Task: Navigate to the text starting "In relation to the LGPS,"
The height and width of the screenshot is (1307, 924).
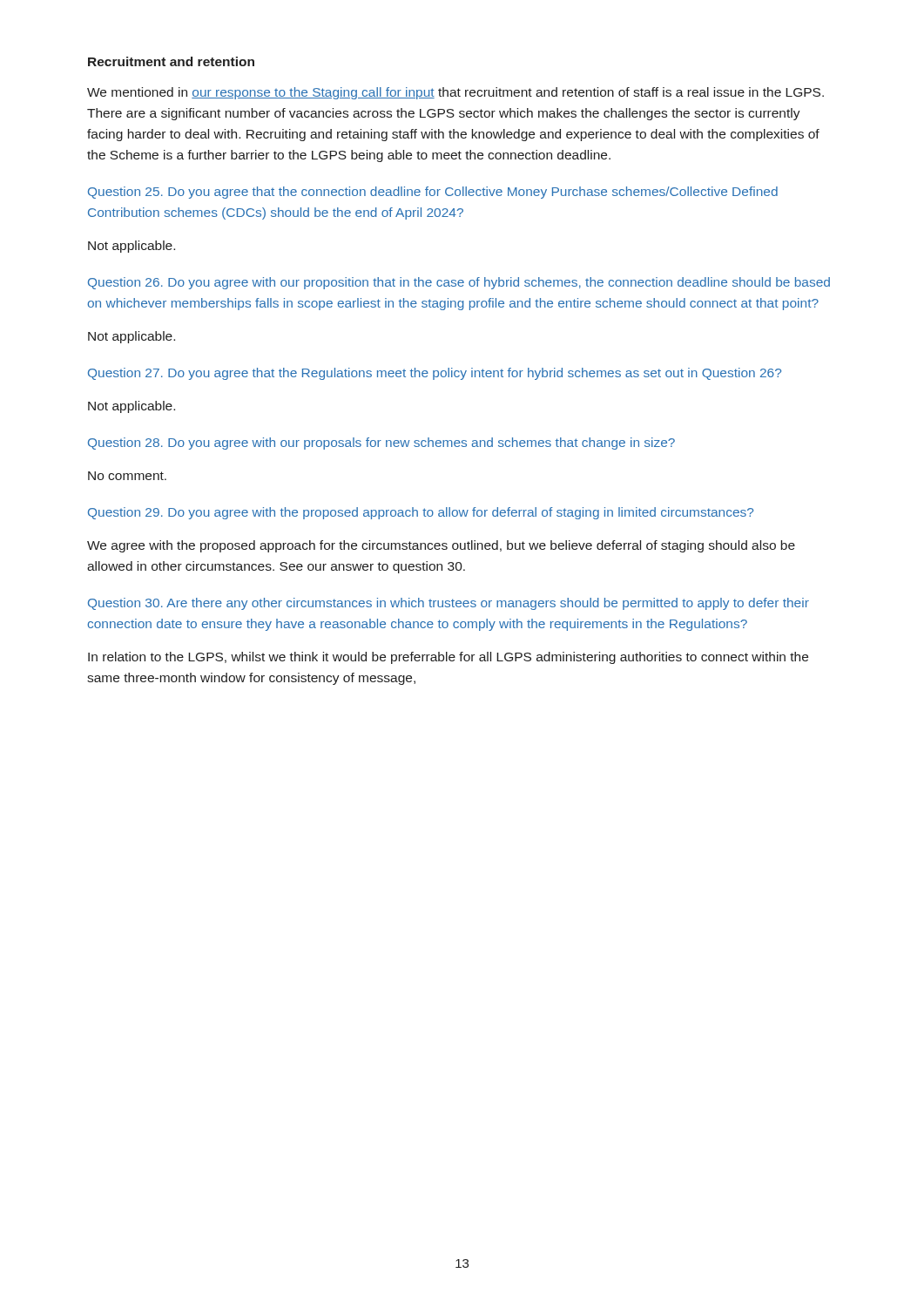Action: [448, 667]
